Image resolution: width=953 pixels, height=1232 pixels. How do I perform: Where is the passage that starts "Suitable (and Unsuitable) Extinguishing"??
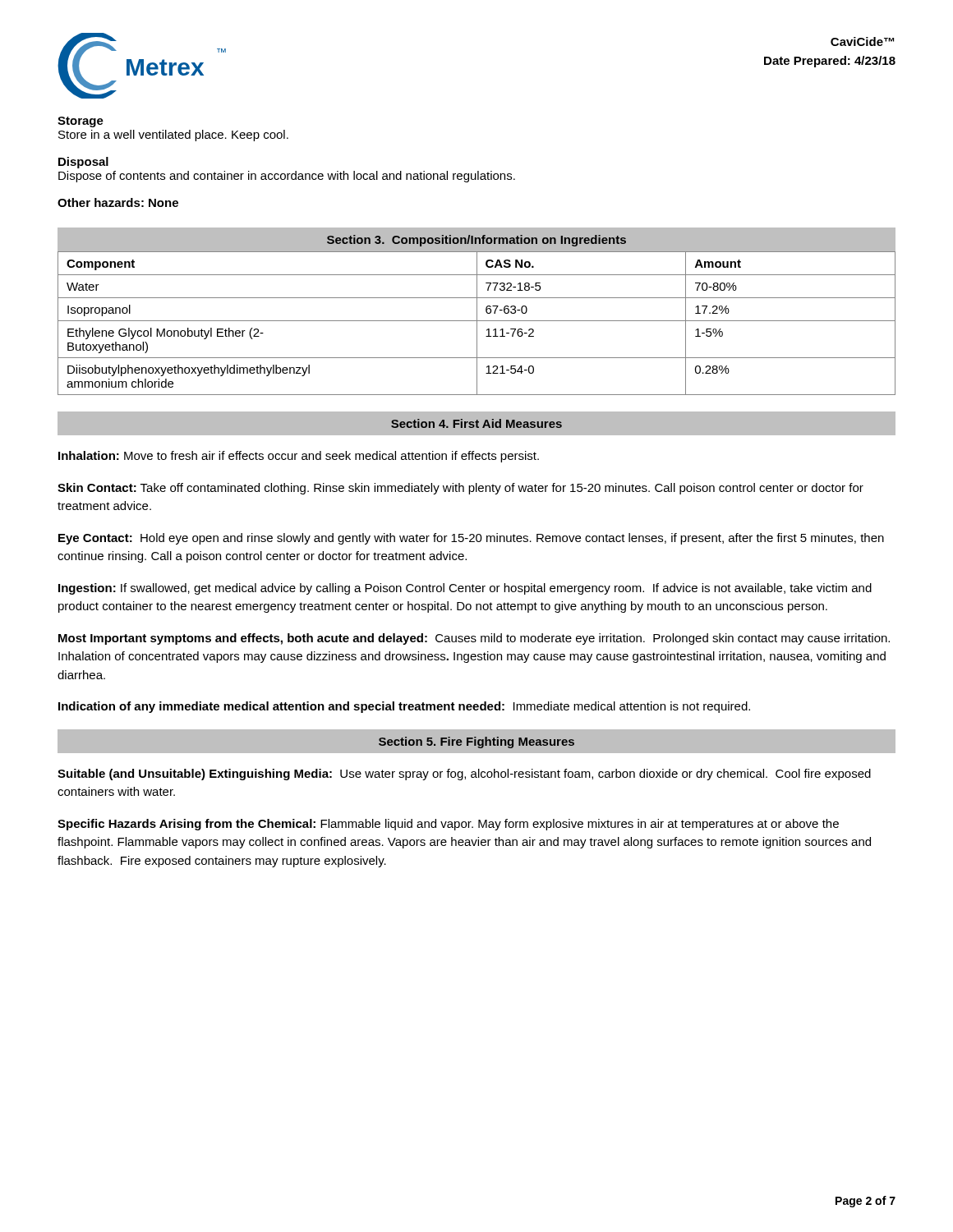pyautogui.click(x=464, y=782)
